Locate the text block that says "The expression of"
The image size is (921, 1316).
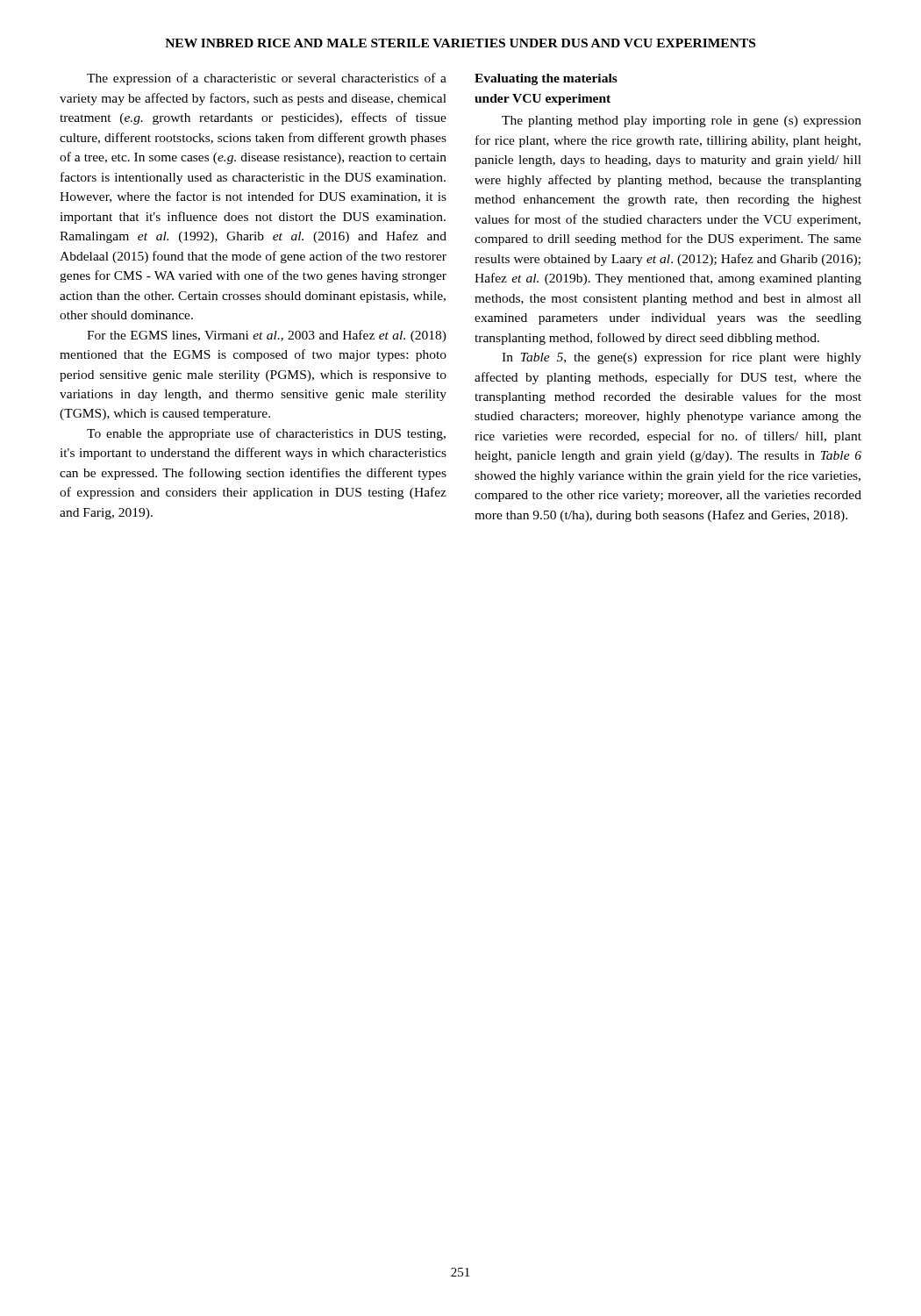(x=253, y=197)
